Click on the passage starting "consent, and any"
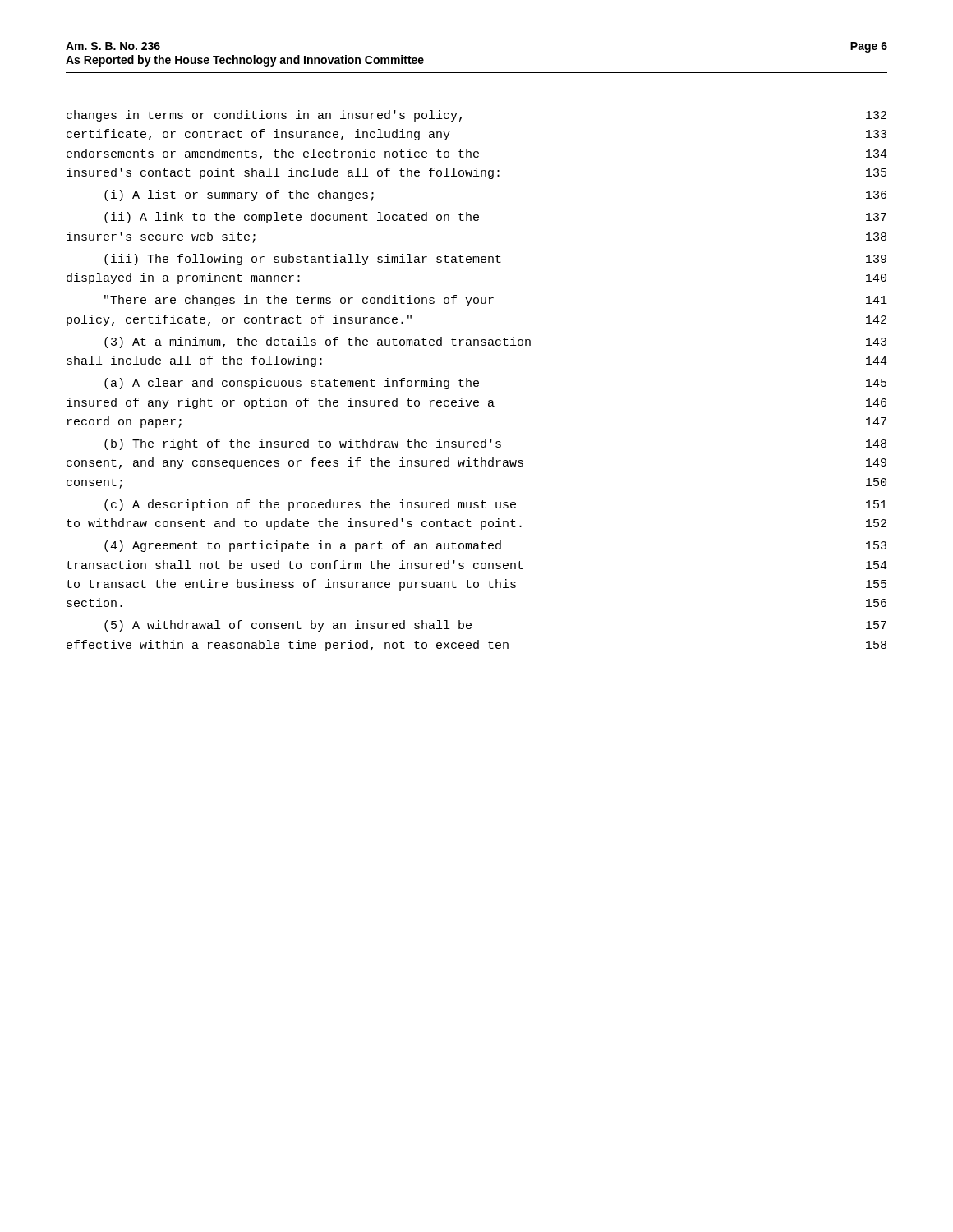 [x=476, y=464]
